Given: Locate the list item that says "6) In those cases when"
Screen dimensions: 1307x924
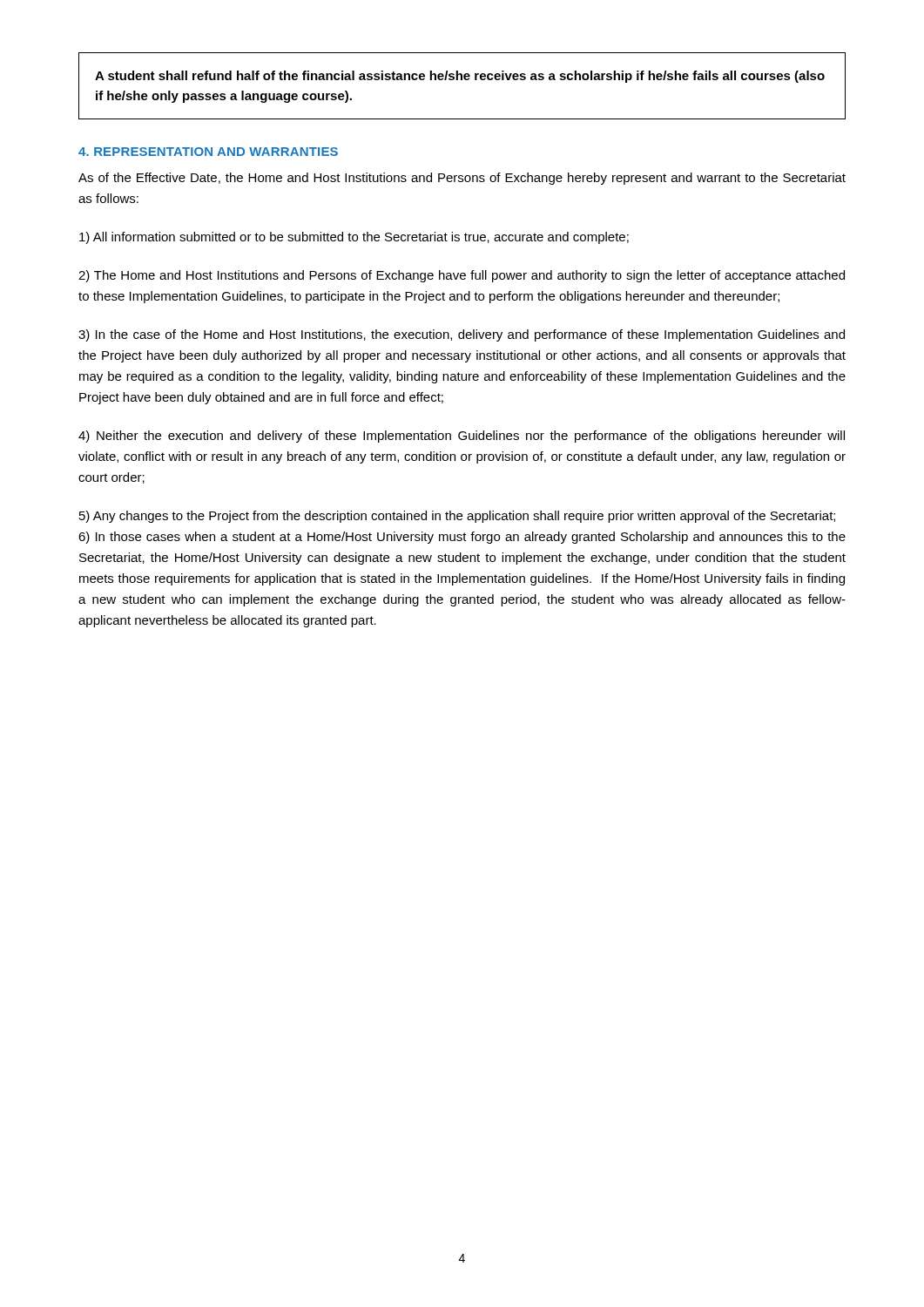Looking at the screenshot, I should (x=462, y=578).
